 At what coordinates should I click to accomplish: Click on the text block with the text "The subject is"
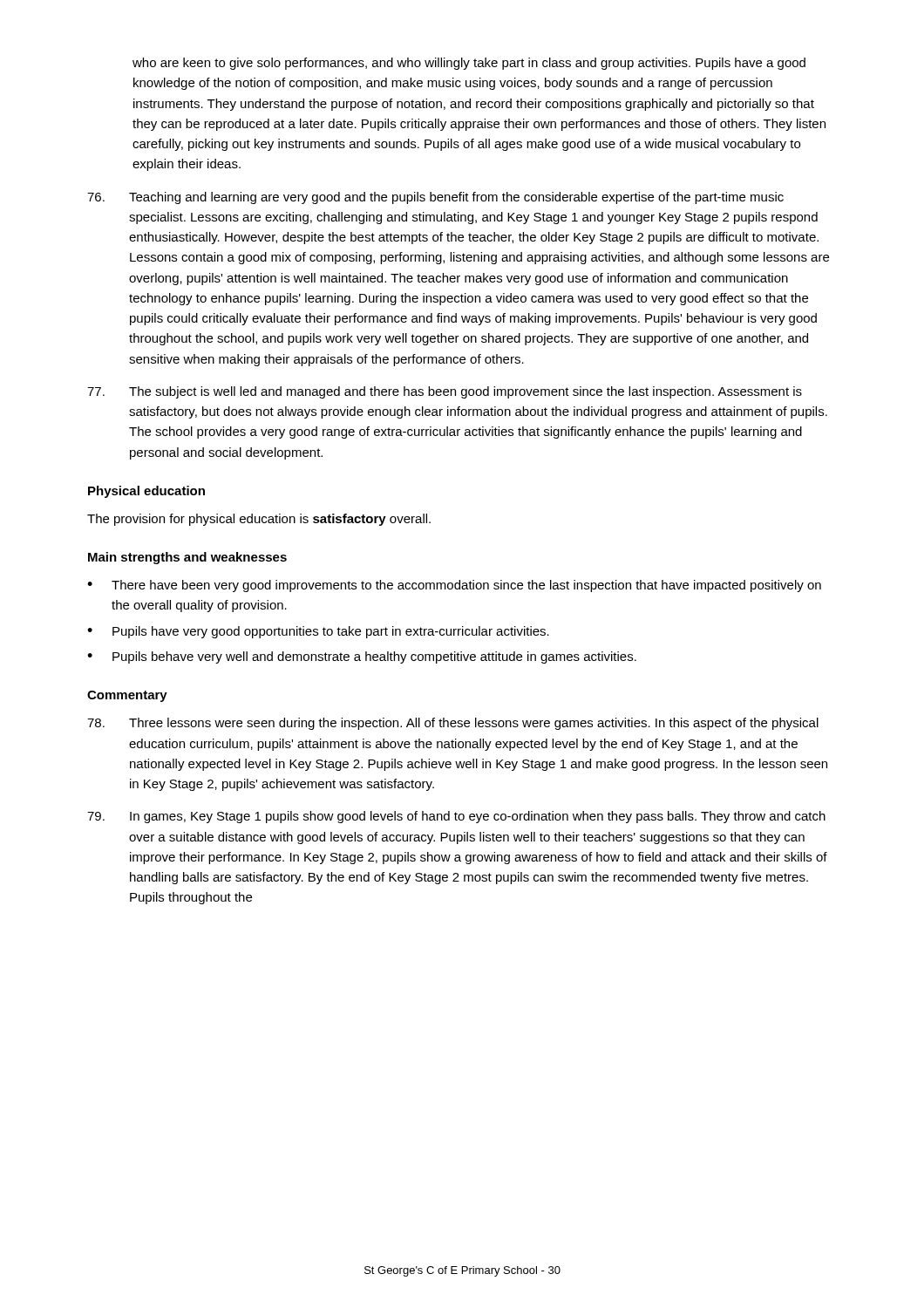point(462,421)
